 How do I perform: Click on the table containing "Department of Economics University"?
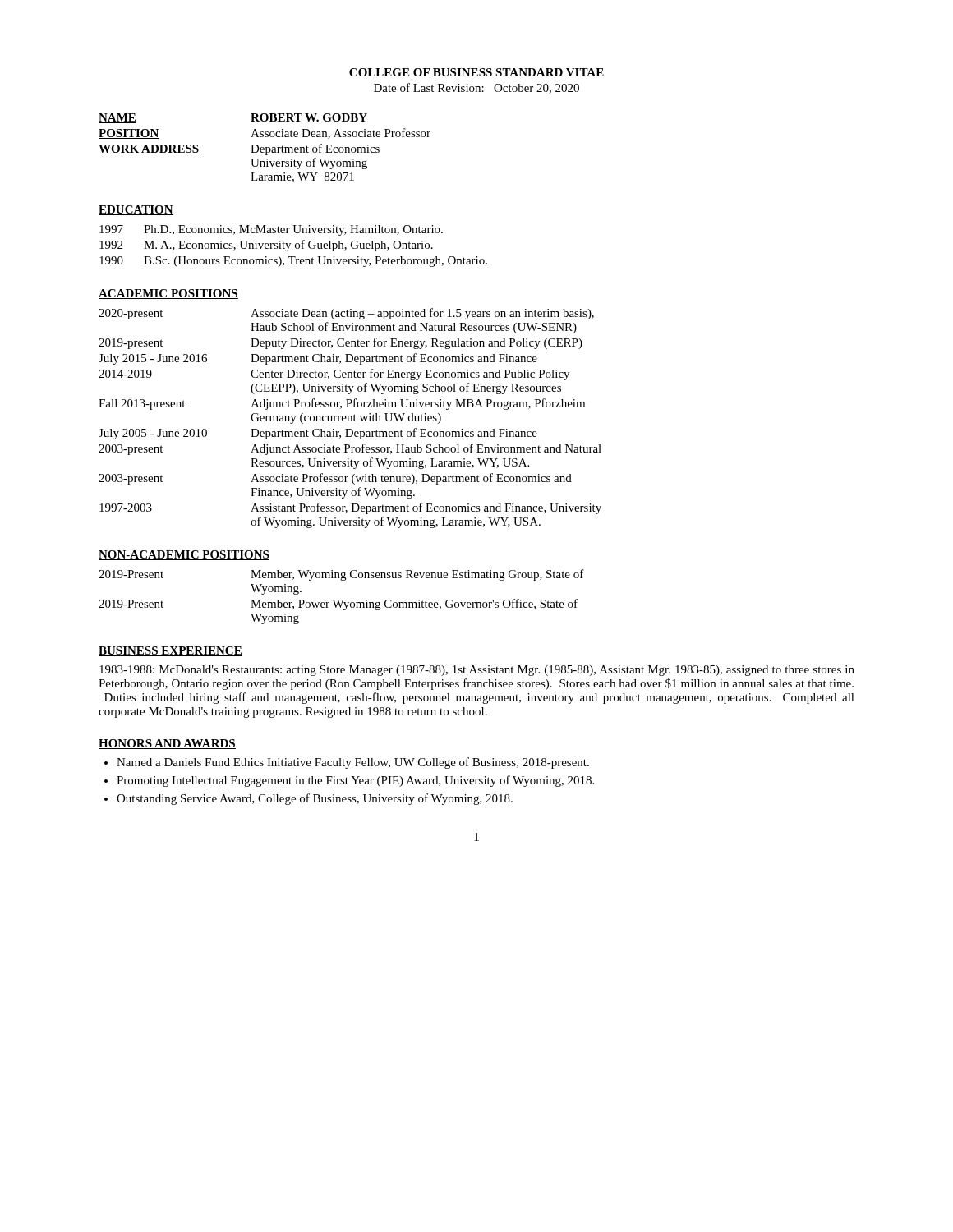(x=476, y=147)
